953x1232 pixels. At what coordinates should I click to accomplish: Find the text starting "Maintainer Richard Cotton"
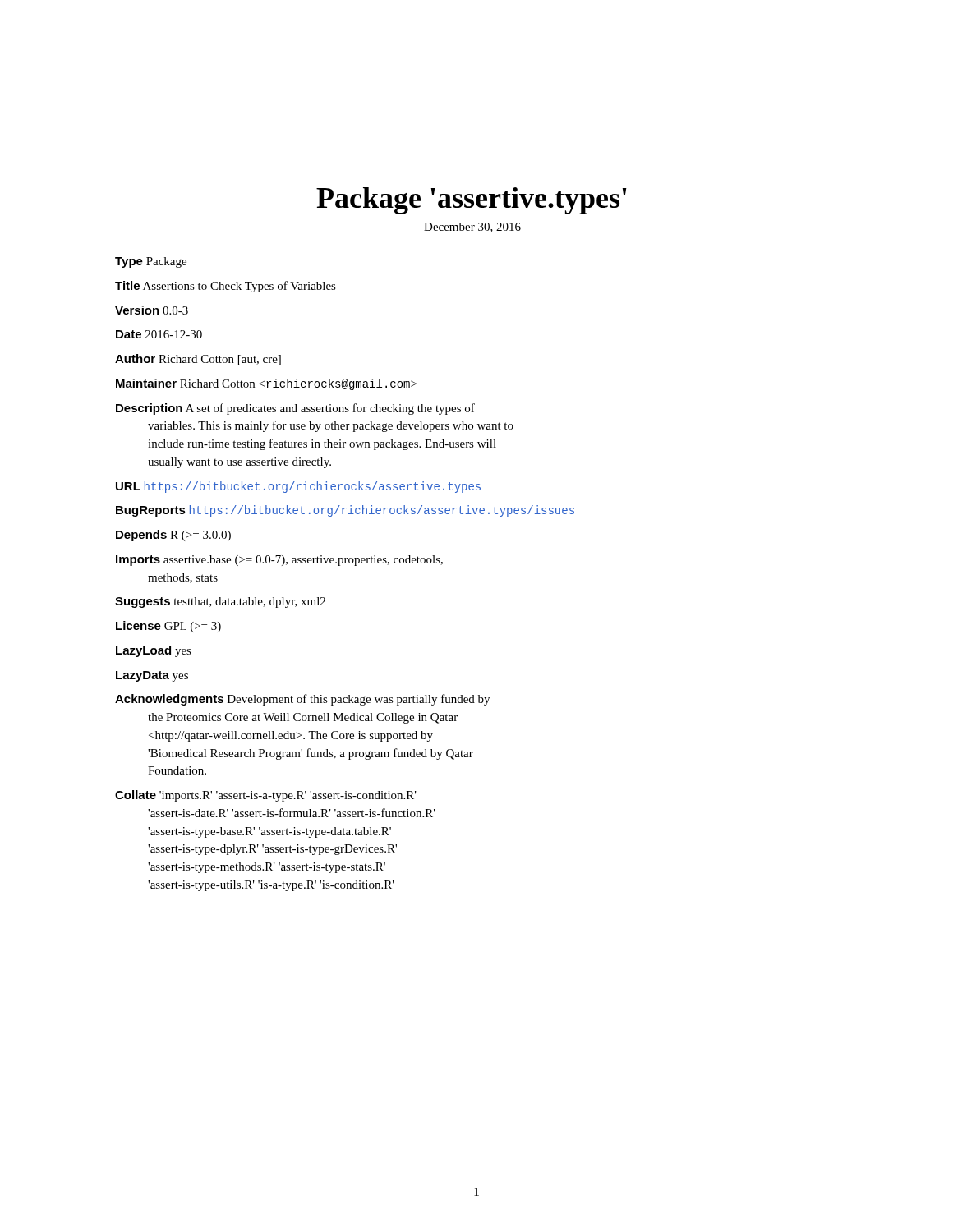tap(266, 383)
